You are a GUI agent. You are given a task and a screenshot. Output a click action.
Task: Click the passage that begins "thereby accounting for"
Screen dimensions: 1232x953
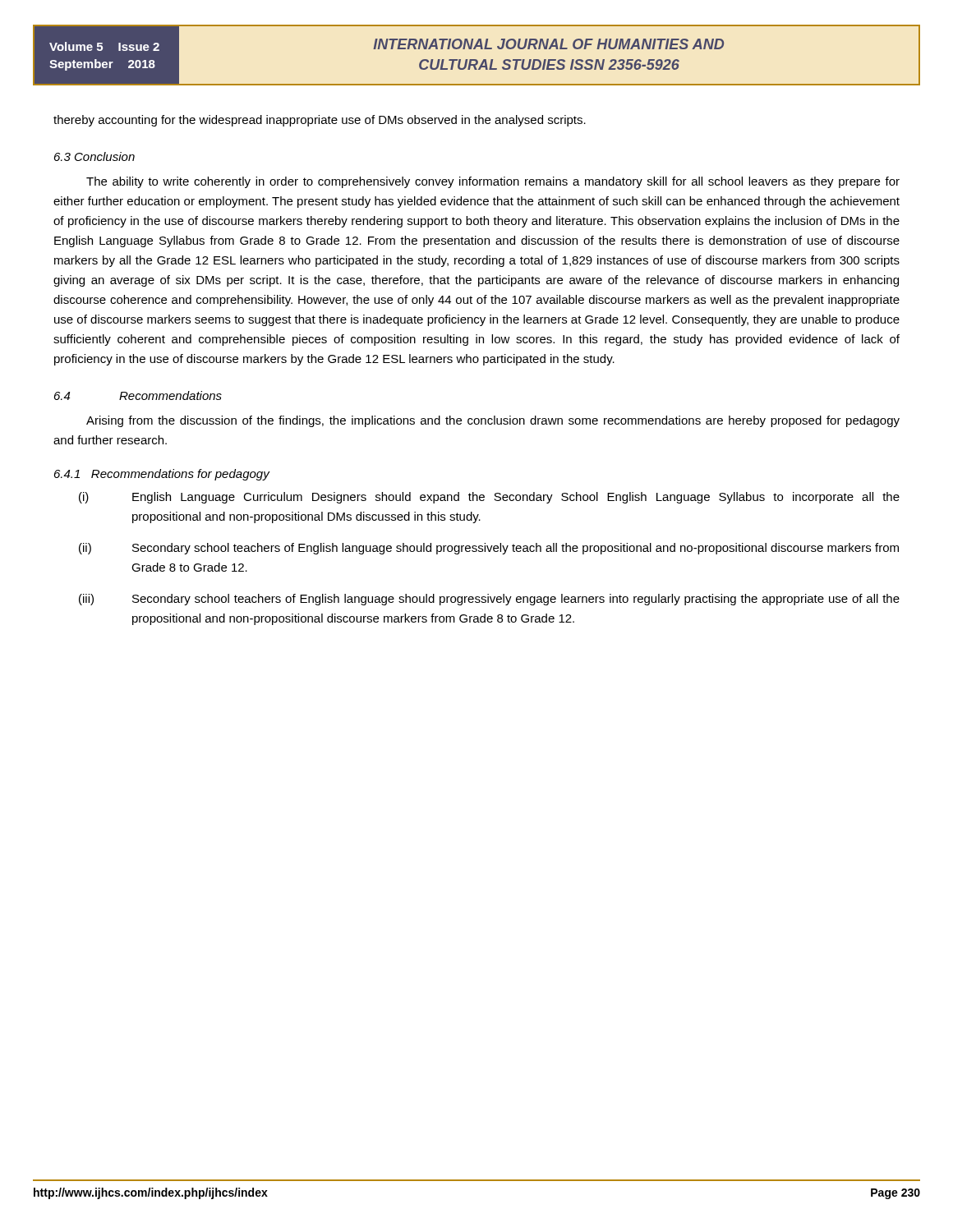point(320,120)
